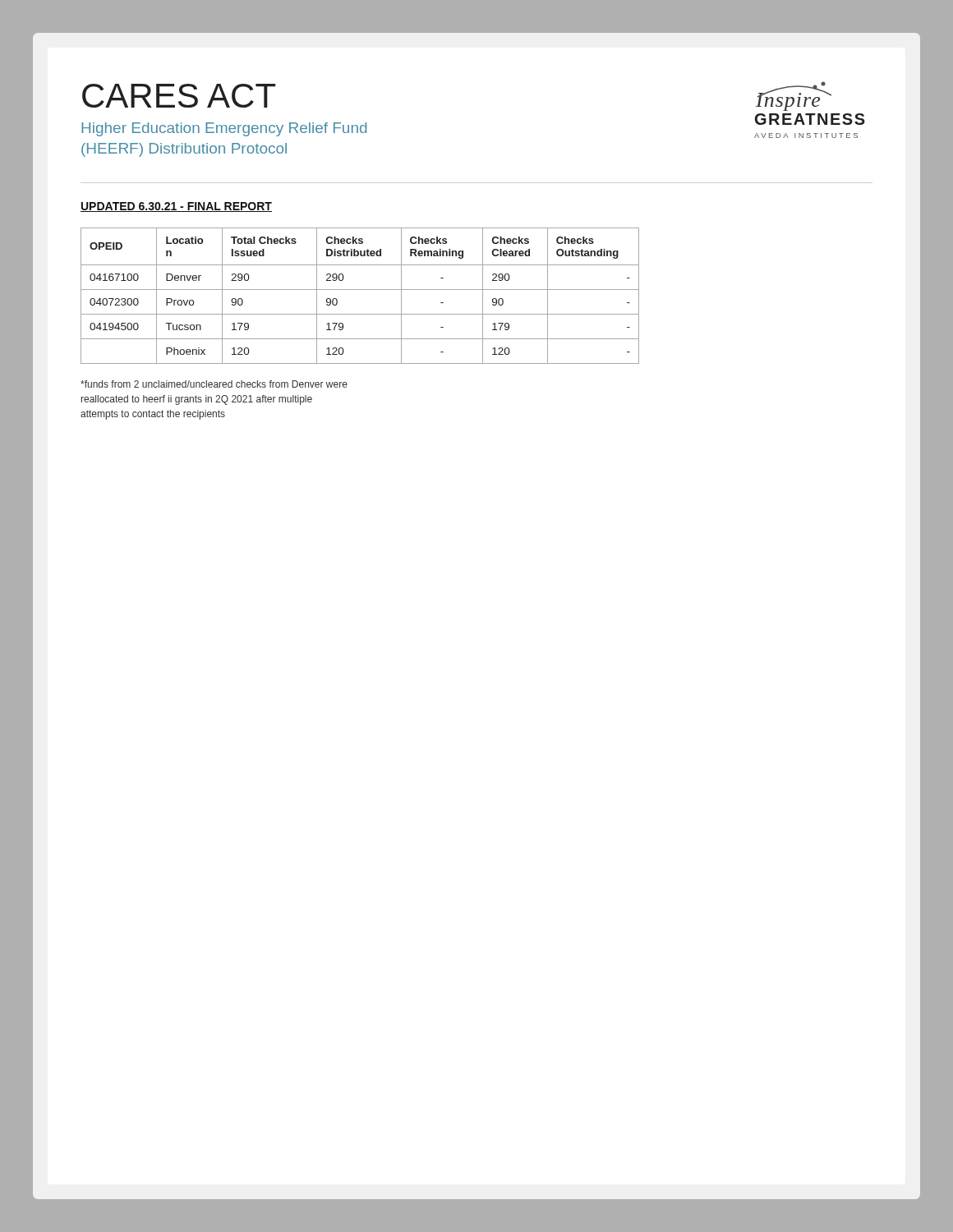Find the passage starting "Higher Education Emergency Relief"

point(224,138)
